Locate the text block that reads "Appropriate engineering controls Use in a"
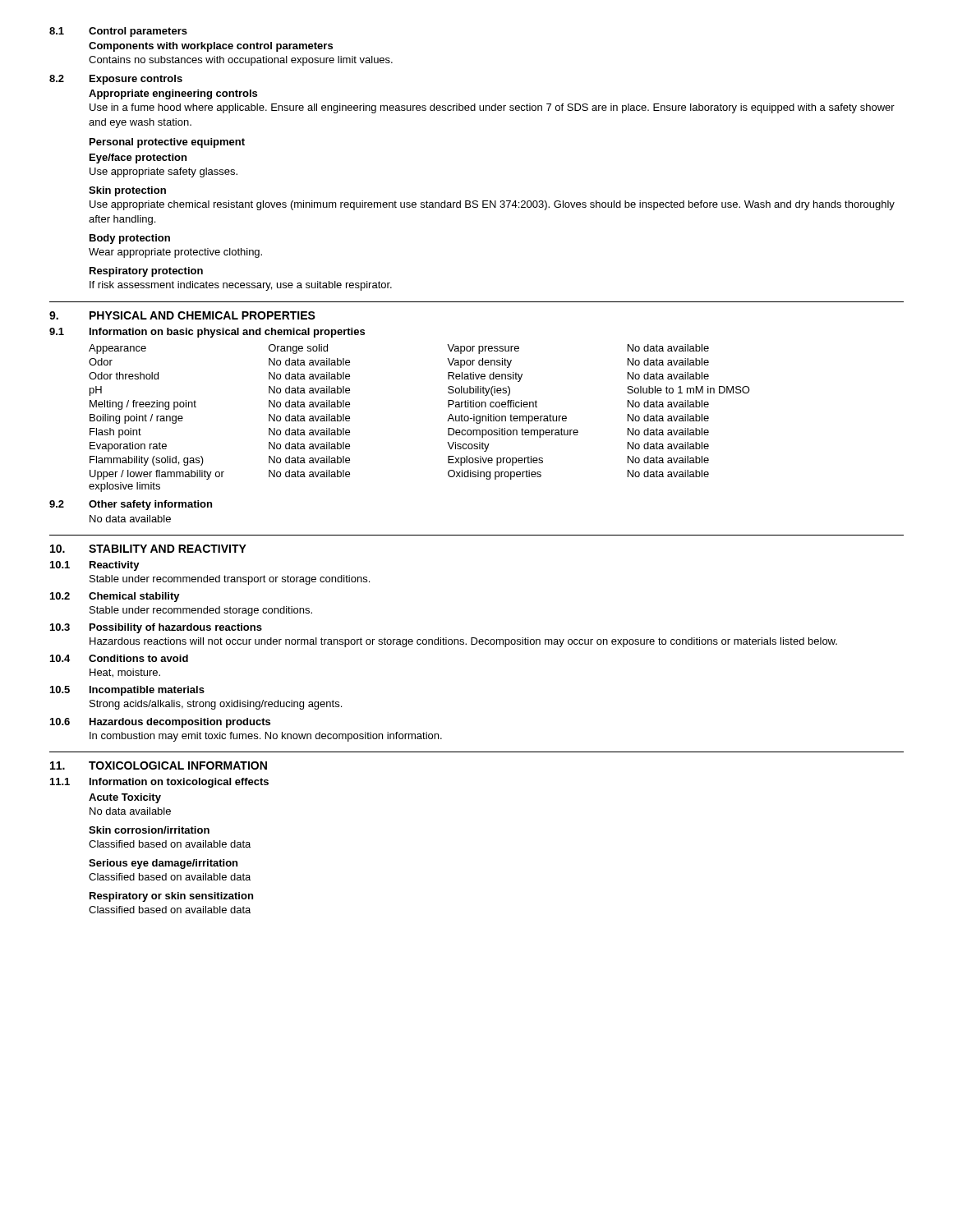Image resolution: width=953 pixels, height=1232 pixels. (x=496, y=109)
